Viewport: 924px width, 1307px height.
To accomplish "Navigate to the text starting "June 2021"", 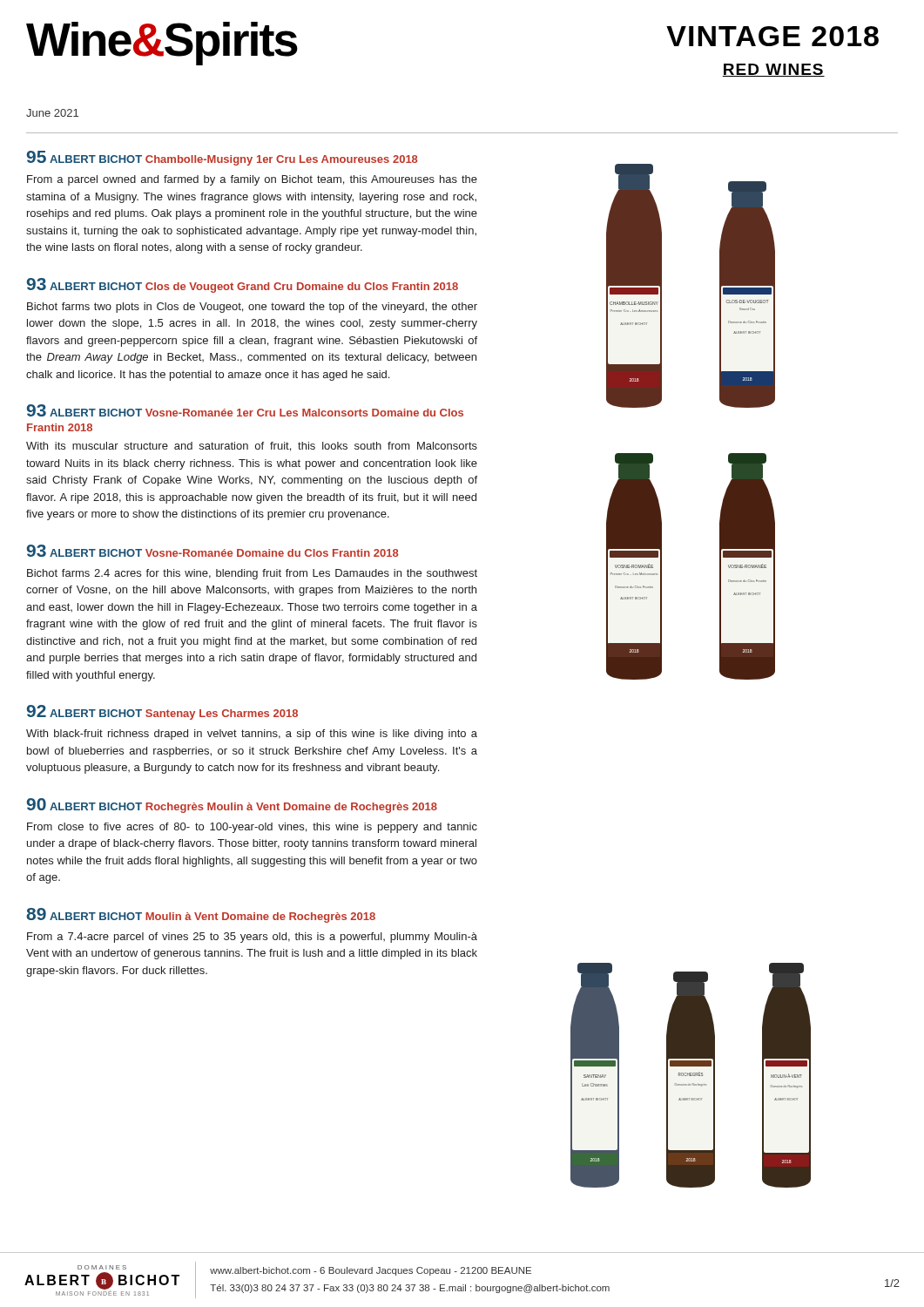I will point(53,113).
